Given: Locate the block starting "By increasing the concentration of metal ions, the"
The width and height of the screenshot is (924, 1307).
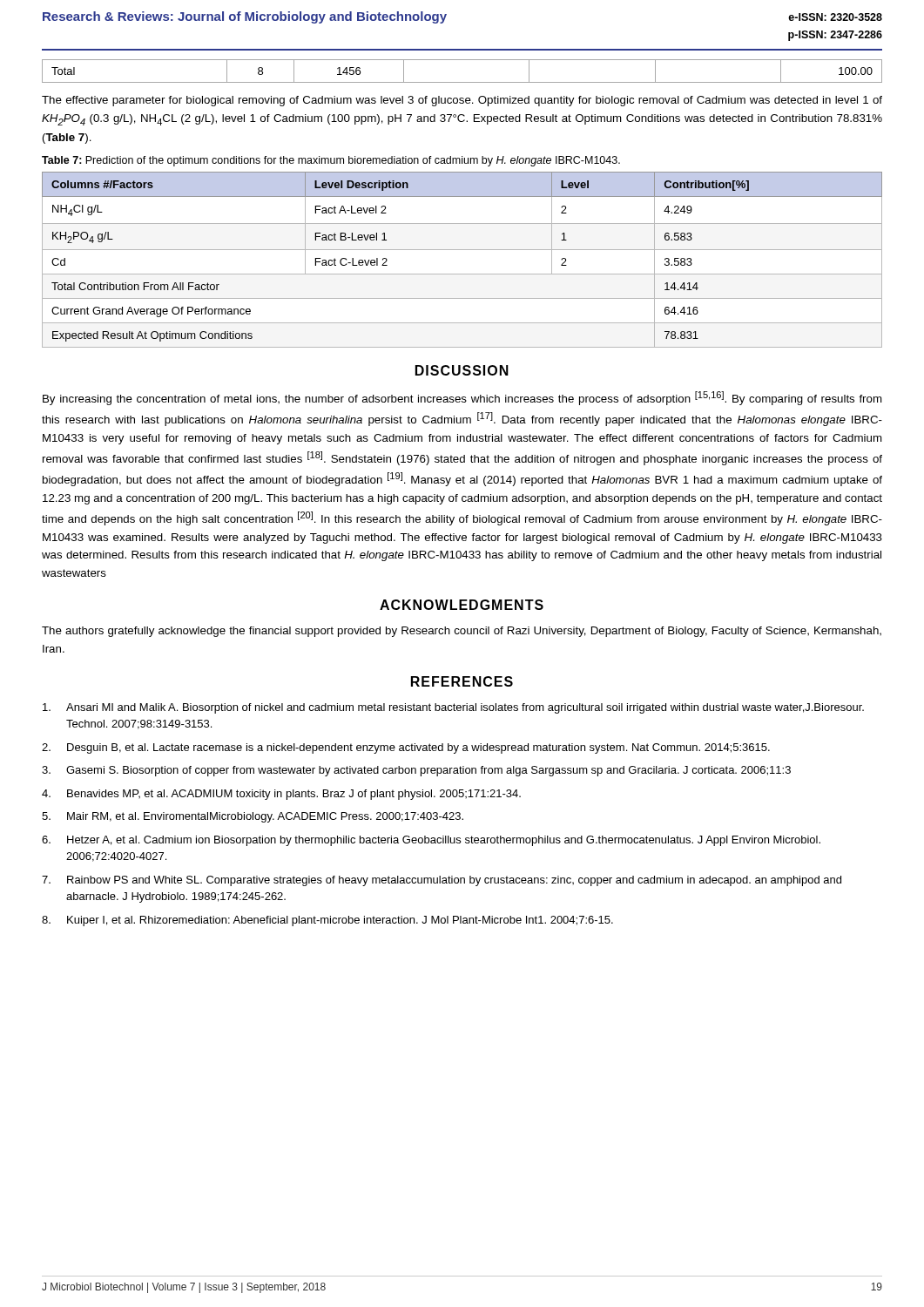Looking at the screenshot, I should 462,484.
